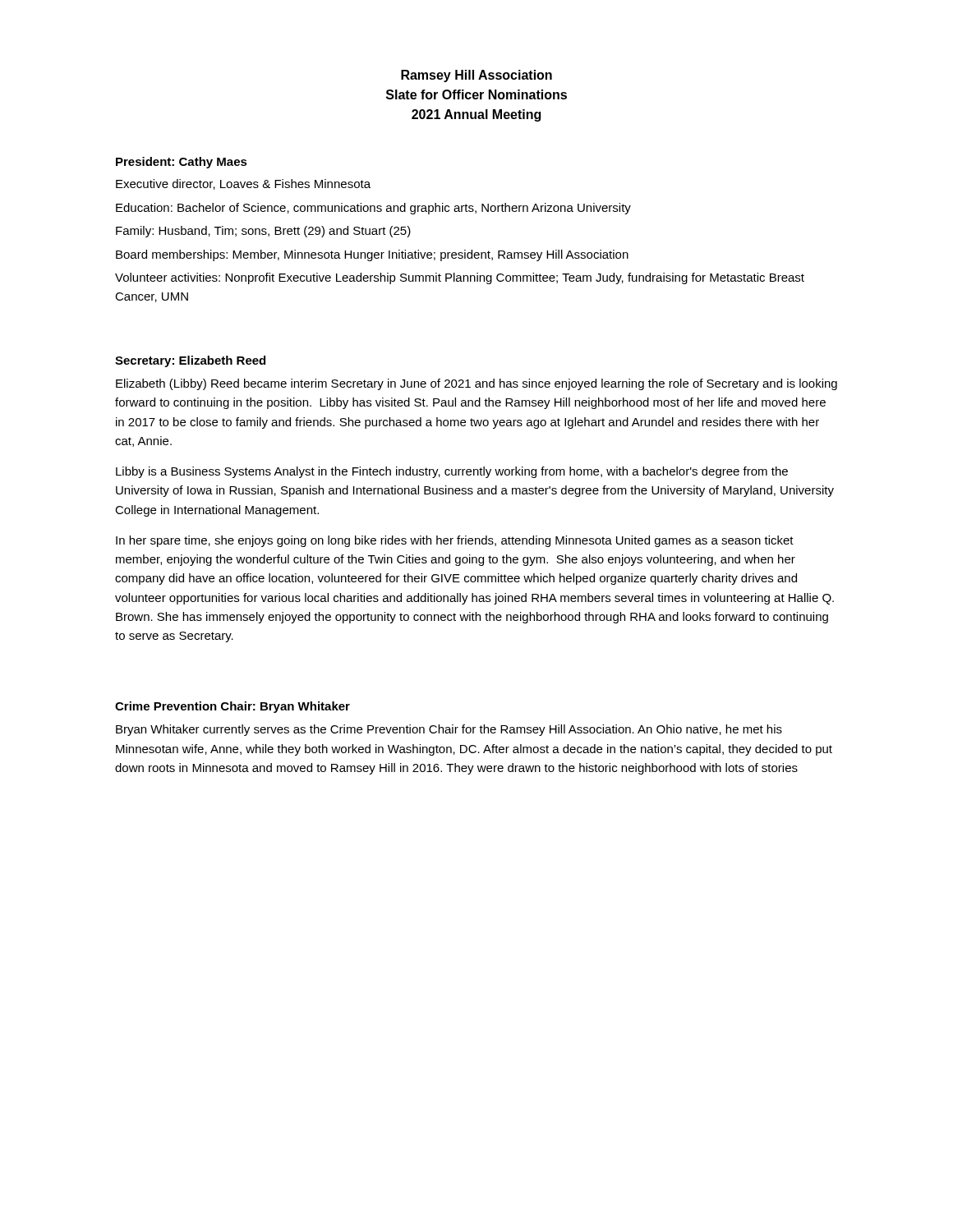The image size is (953, 1232).
Task: Select the passage starting "Family: Husband, Tim; sons, Brett (29) and Stuart"
Action: coord(263,230)
